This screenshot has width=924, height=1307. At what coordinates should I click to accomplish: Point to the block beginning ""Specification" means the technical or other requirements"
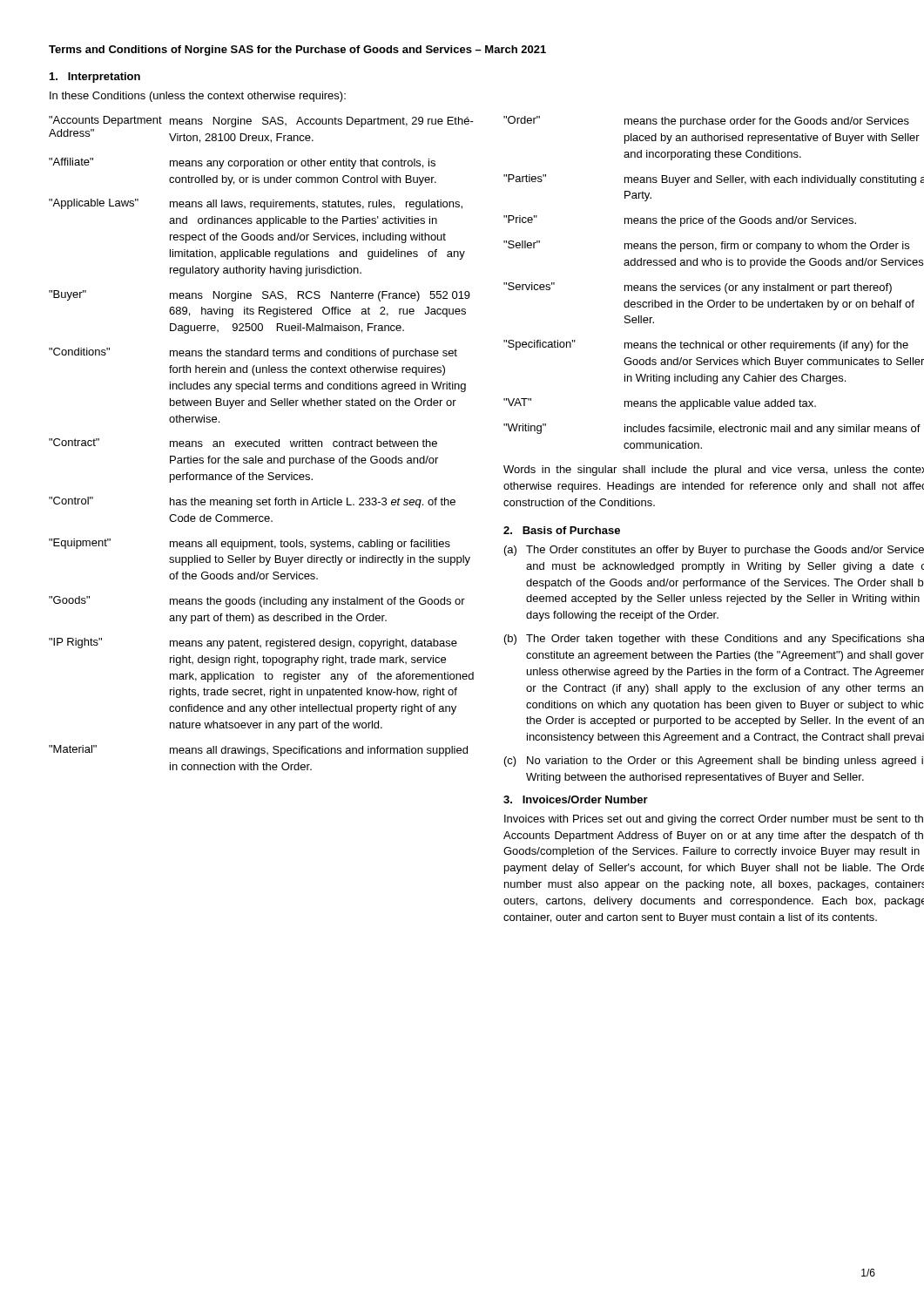[714, 362]
